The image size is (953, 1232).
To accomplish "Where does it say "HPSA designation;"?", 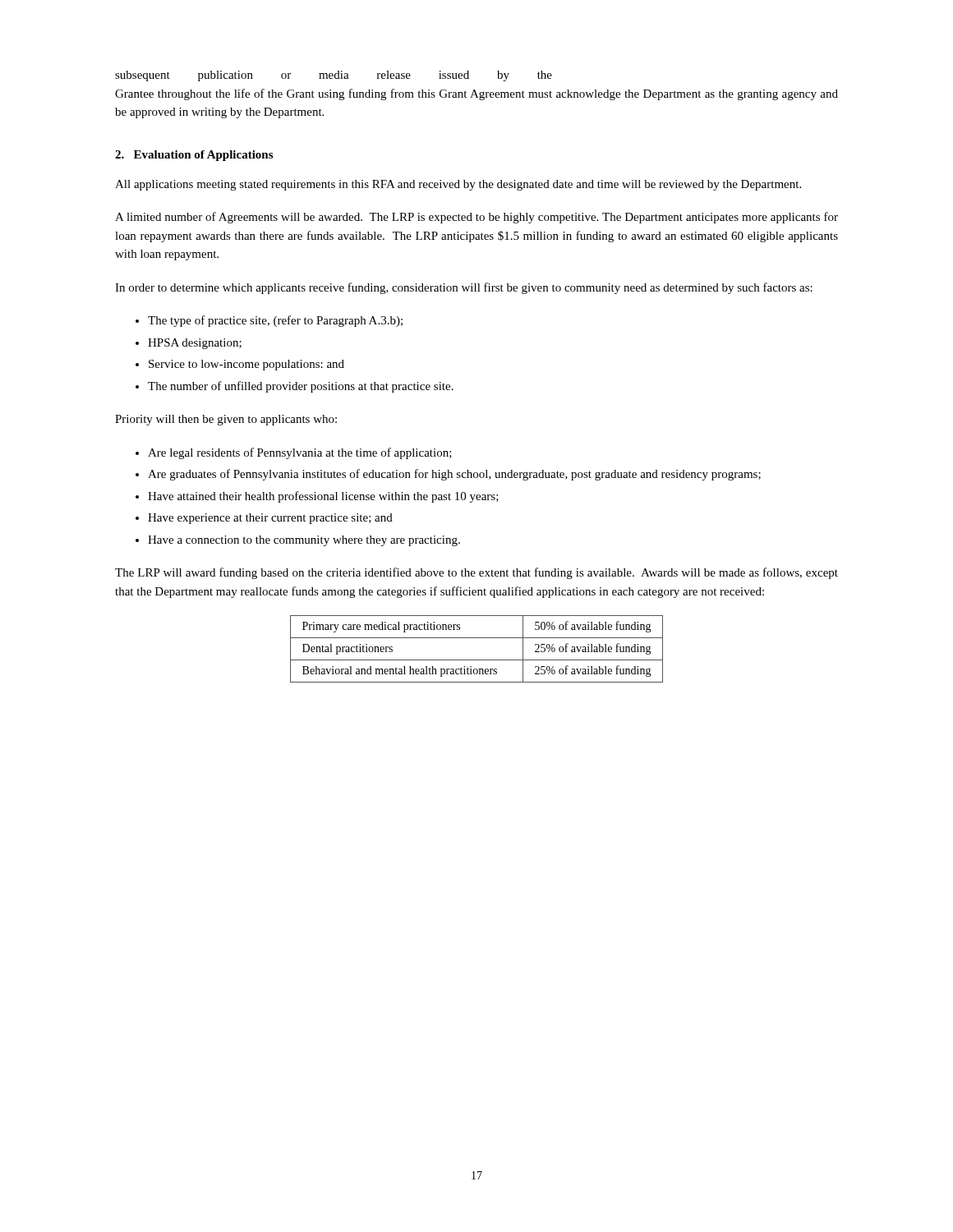I will pos(195,342).
